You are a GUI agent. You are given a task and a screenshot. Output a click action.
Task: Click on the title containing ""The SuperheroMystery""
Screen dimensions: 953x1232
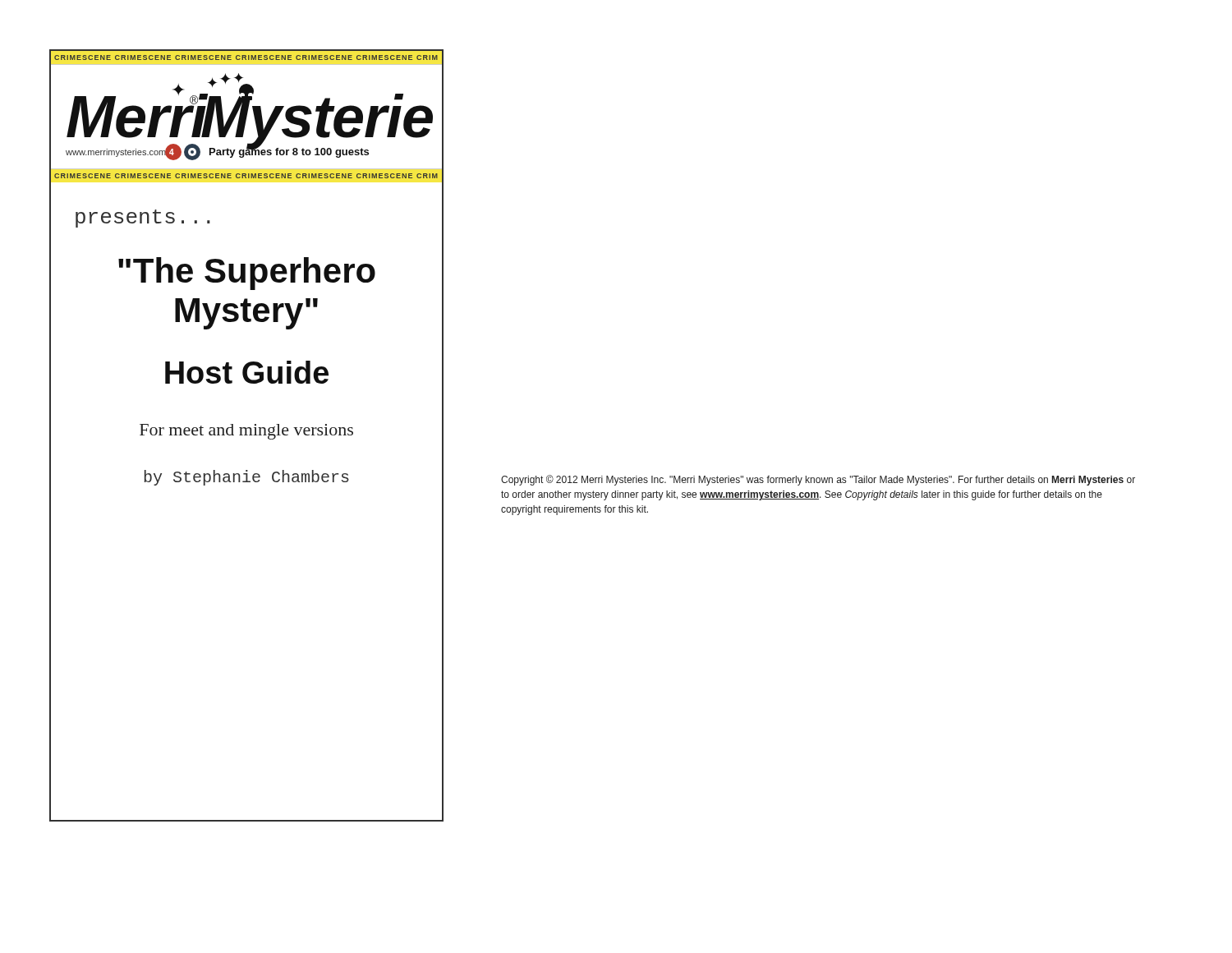246,291
